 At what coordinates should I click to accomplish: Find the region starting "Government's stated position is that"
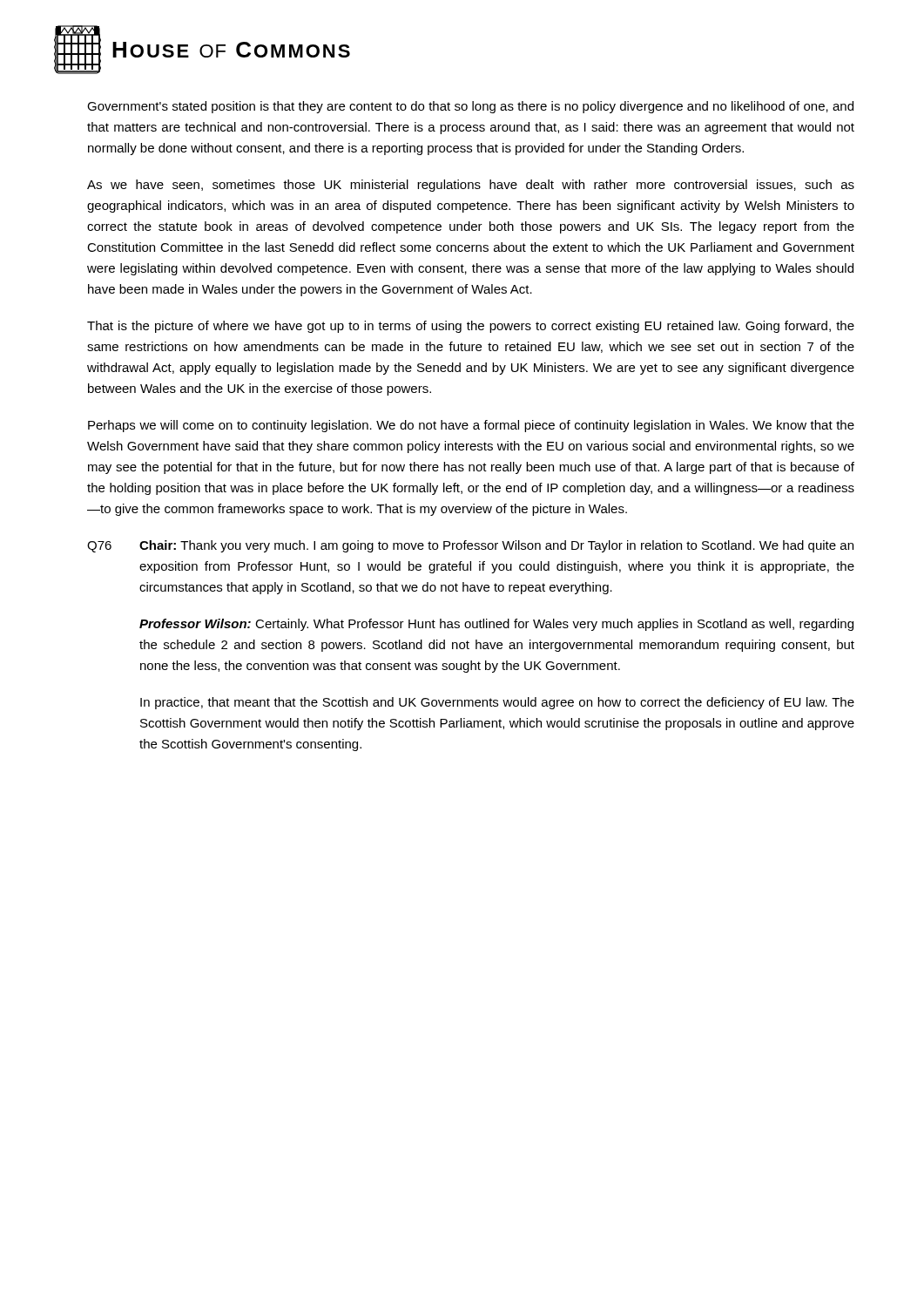[471, 127]
